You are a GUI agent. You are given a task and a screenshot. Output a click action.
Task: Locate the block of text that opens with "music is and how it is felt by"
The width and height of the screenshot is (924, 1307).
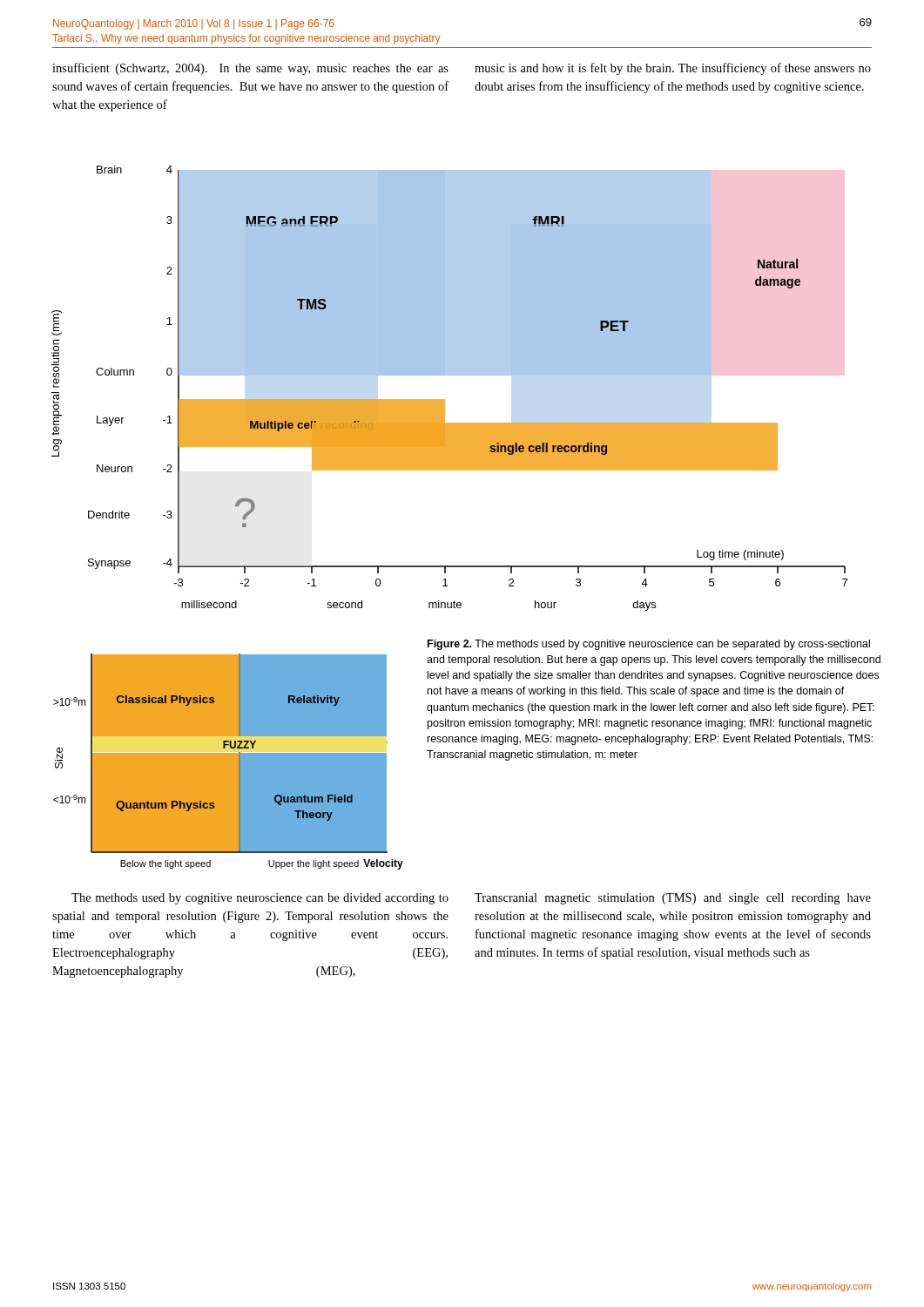tap(673, 77)
